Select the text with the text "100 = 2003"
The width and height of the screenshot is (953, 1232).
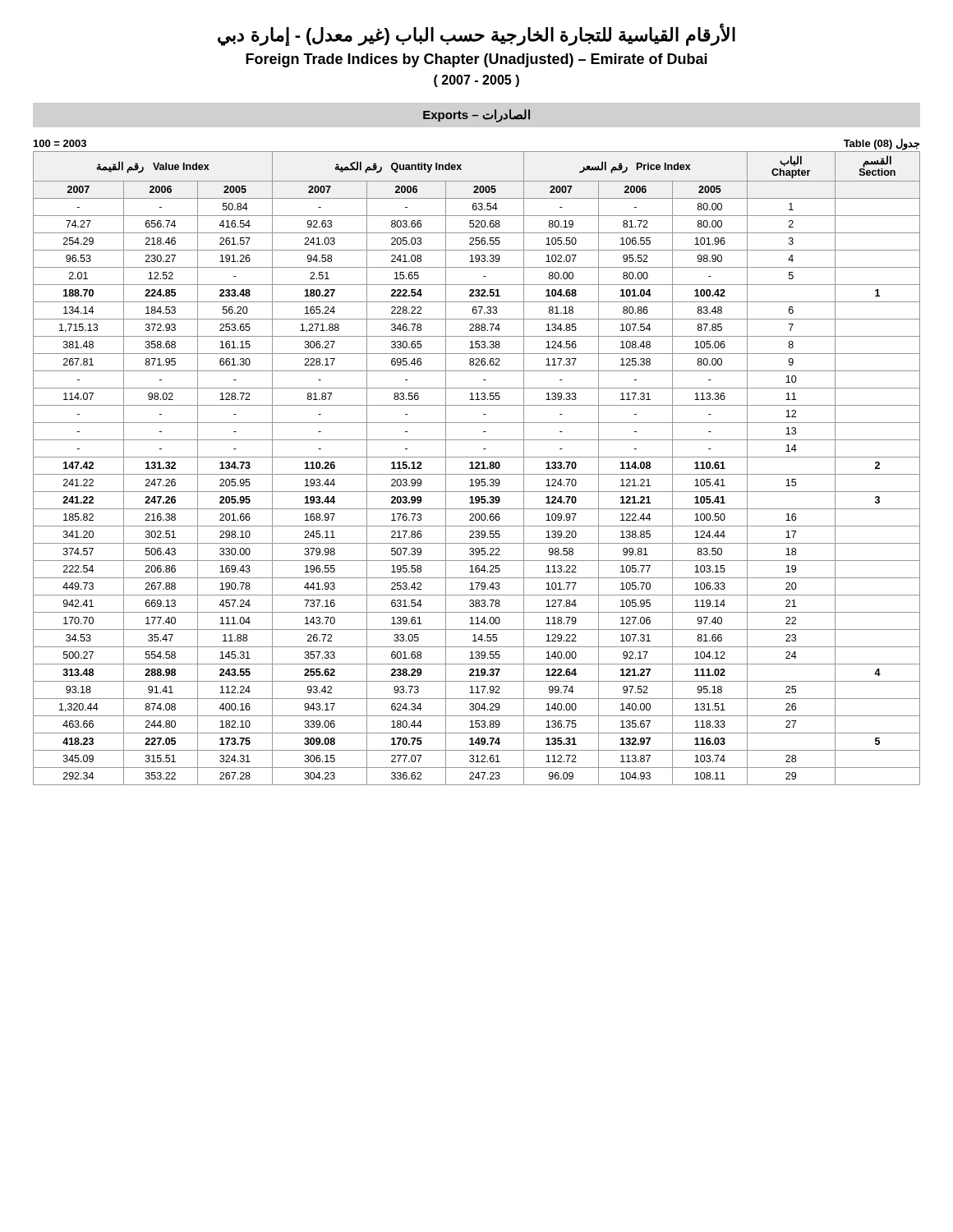(x=60, y=143)
